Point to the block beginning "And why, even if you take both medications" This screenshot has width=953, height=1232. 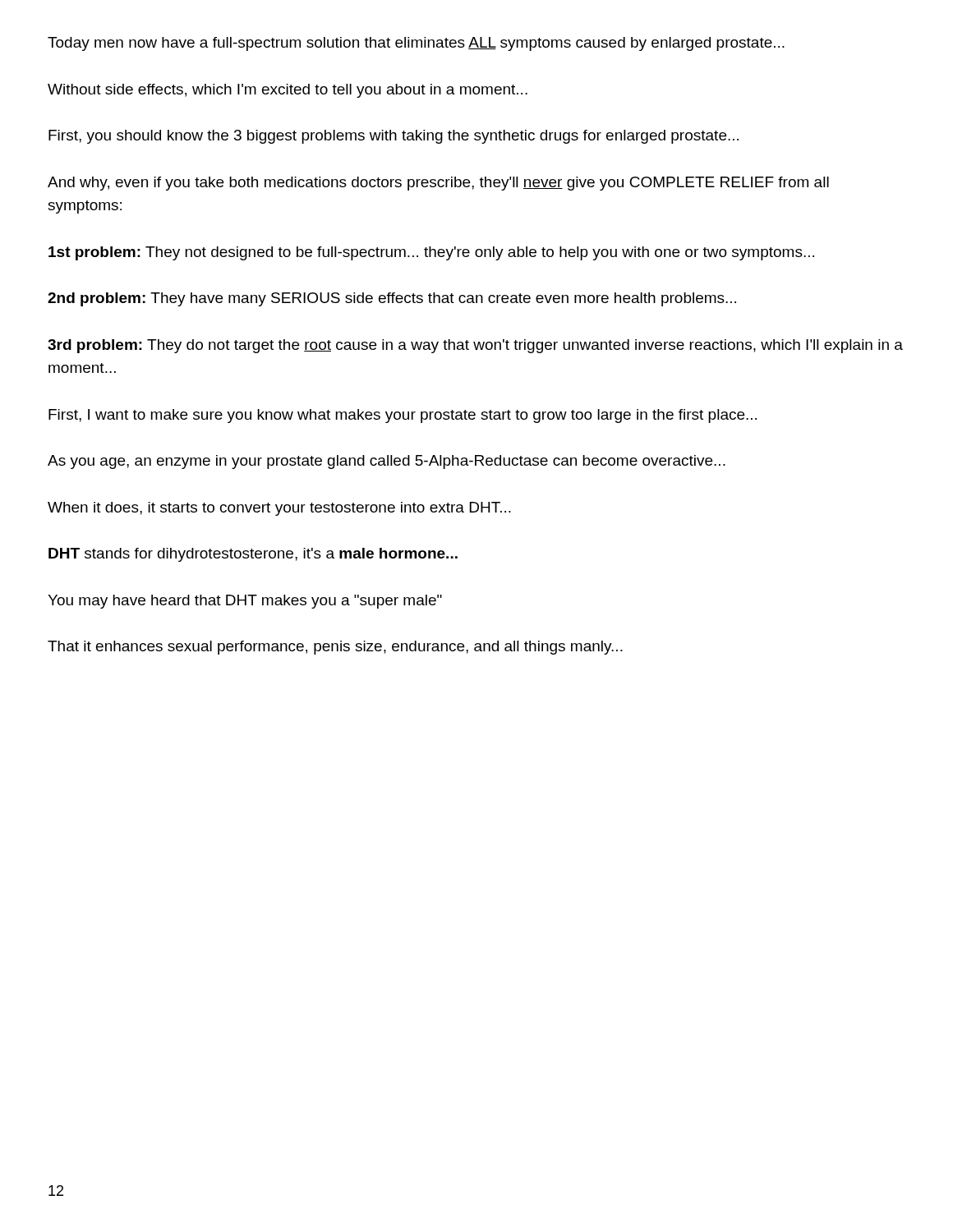(x=439, y=193)
